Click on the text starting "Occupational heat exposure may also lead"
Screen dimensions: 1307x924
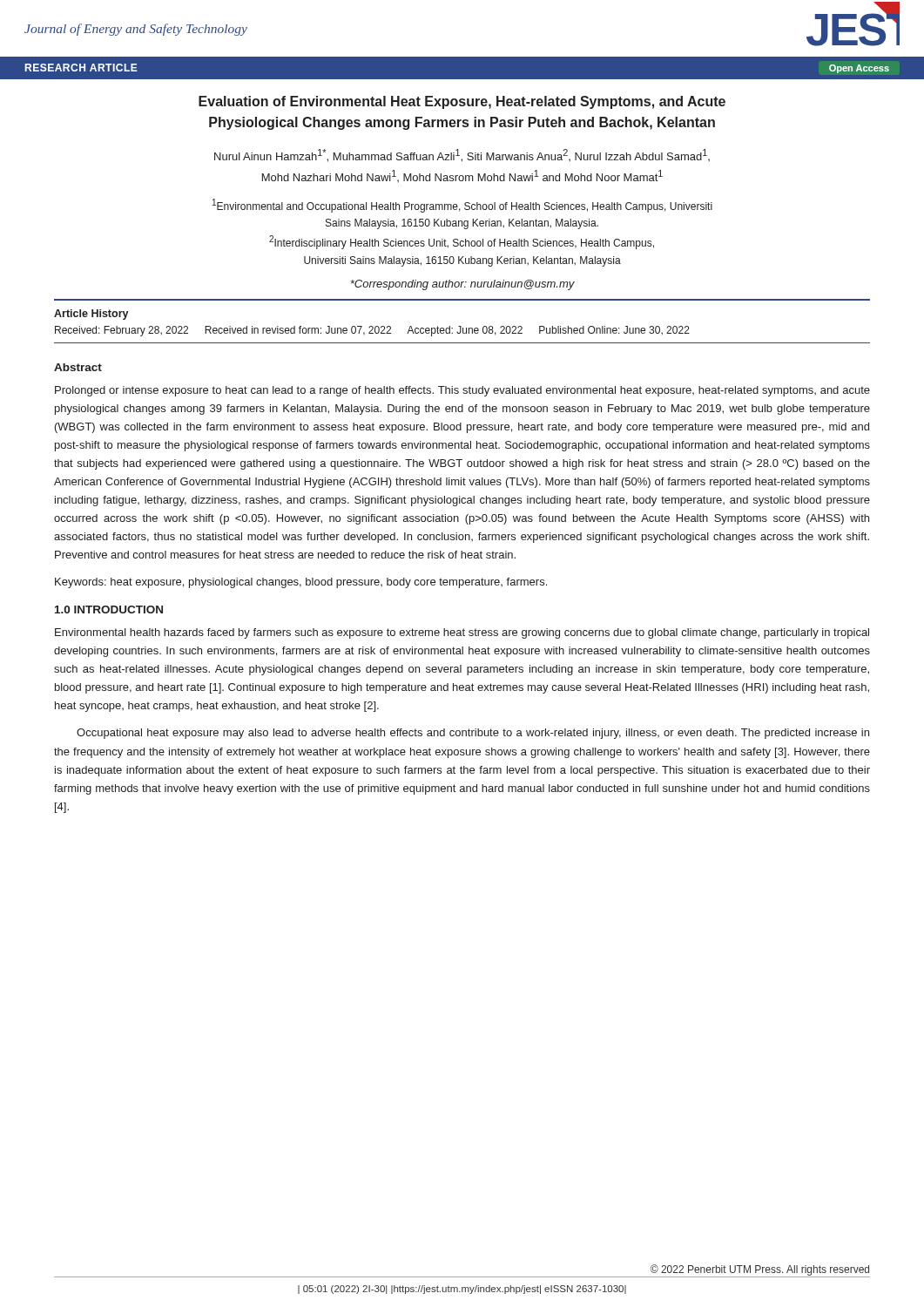462,769
